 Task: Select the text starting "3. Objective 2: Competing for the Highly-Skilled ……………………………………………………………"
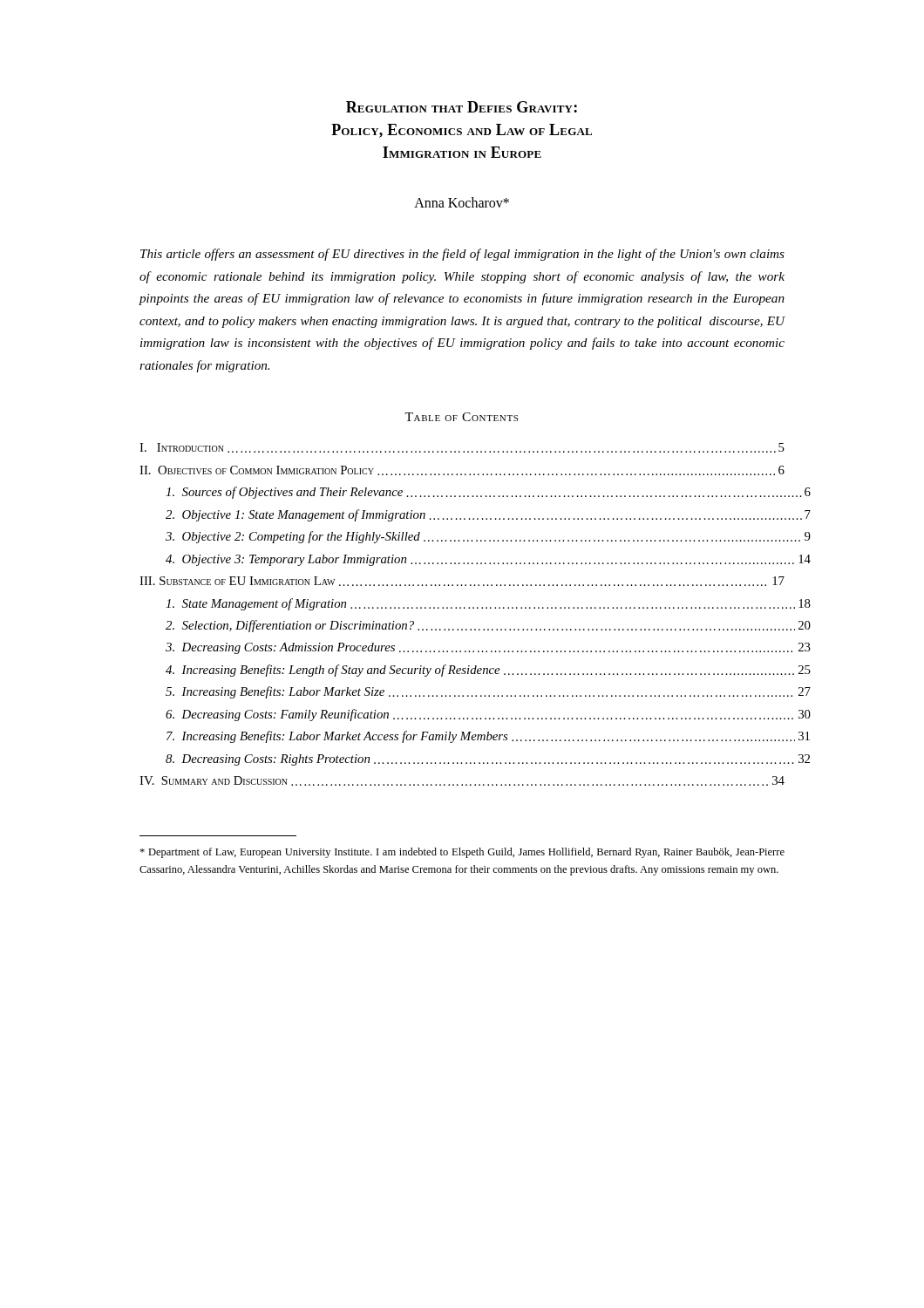click(x=488, y=537)
